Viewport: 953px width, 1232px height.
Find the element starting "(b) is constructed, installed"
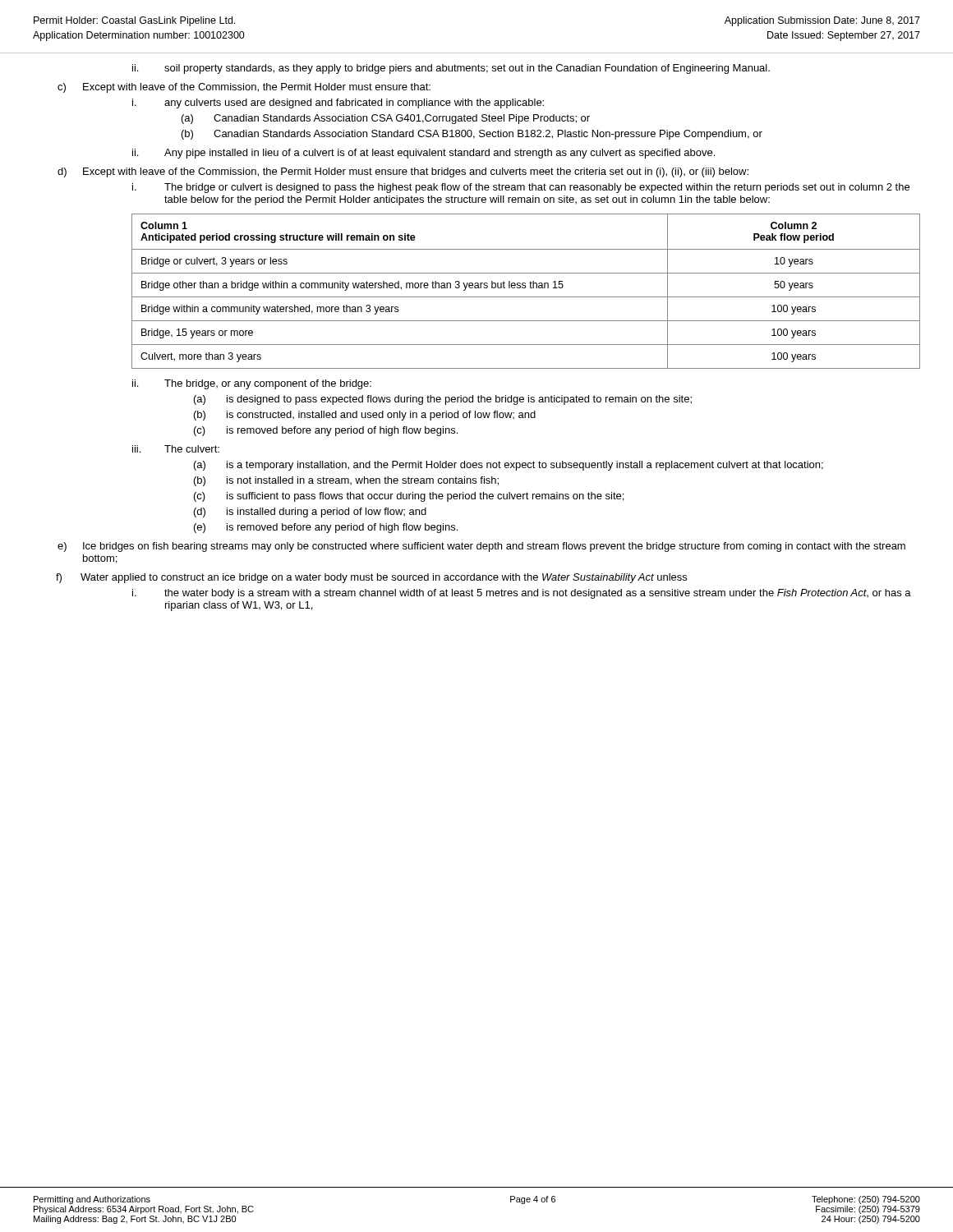(x=364, y=414)
